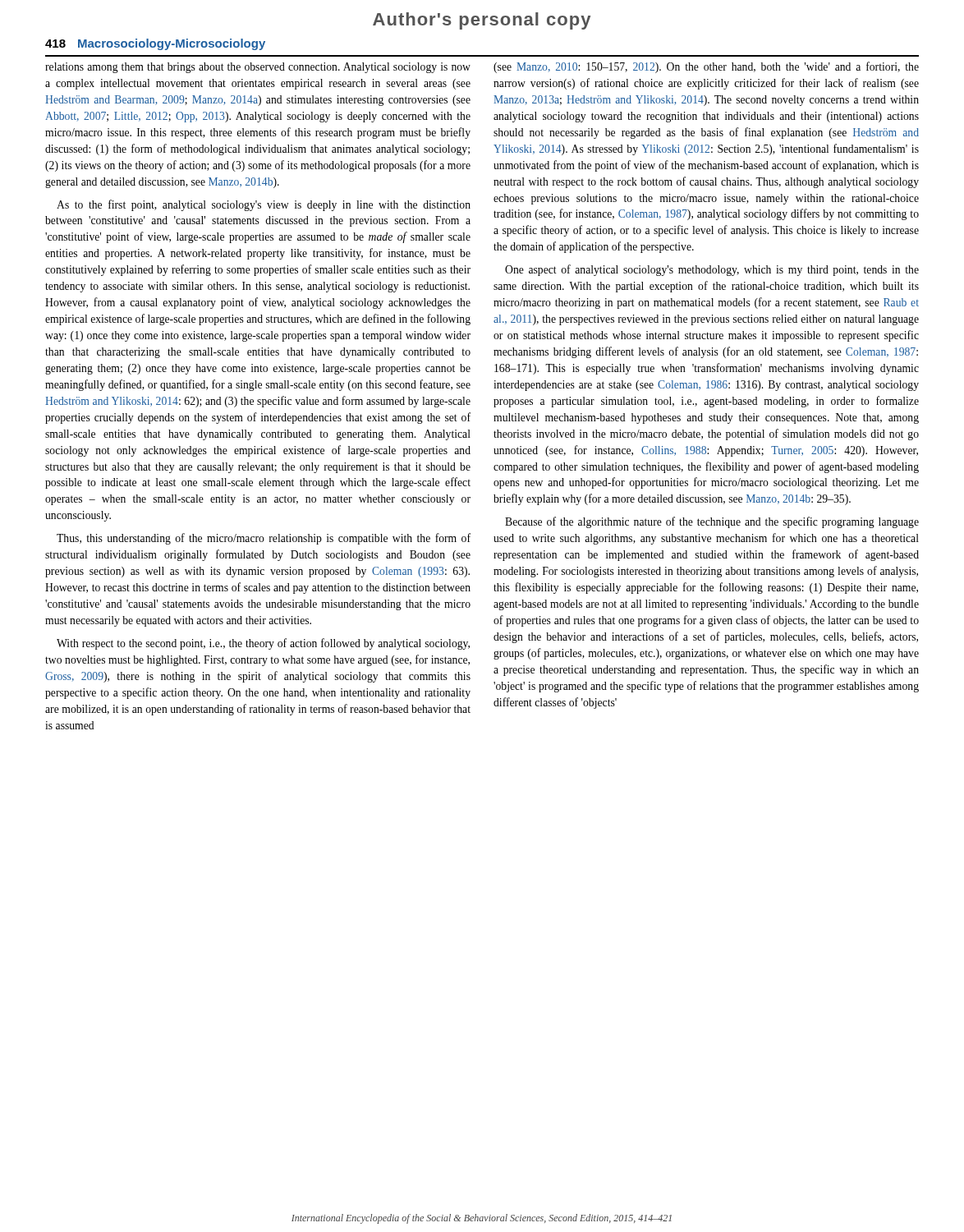Click the passage that begins "Because of the algorithmic nature of"
Screen dimensions: 1232x964
tap(706, 612)
